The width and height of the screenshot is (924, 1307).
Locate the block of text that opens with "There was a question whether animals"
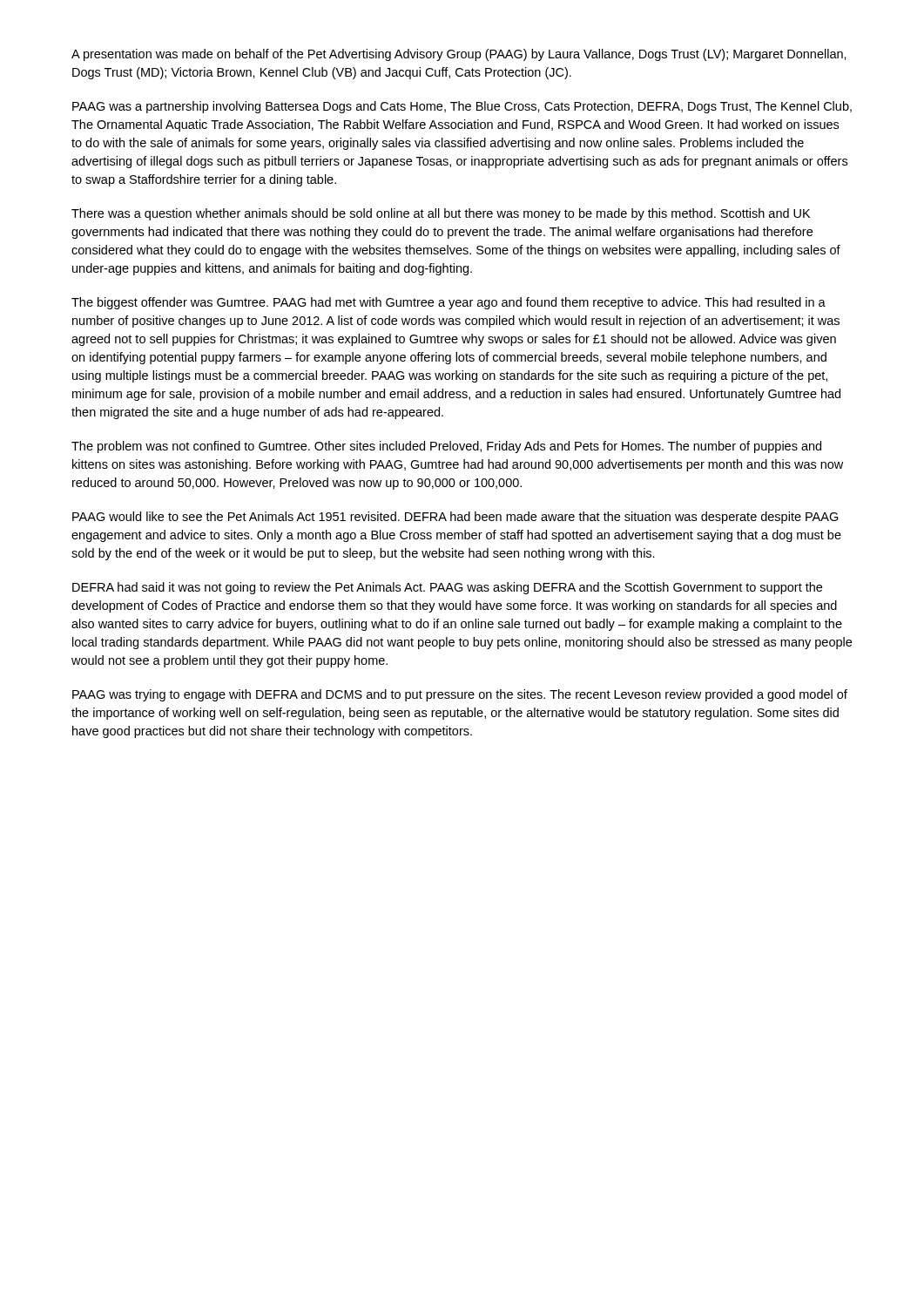[x=456, y=241]
